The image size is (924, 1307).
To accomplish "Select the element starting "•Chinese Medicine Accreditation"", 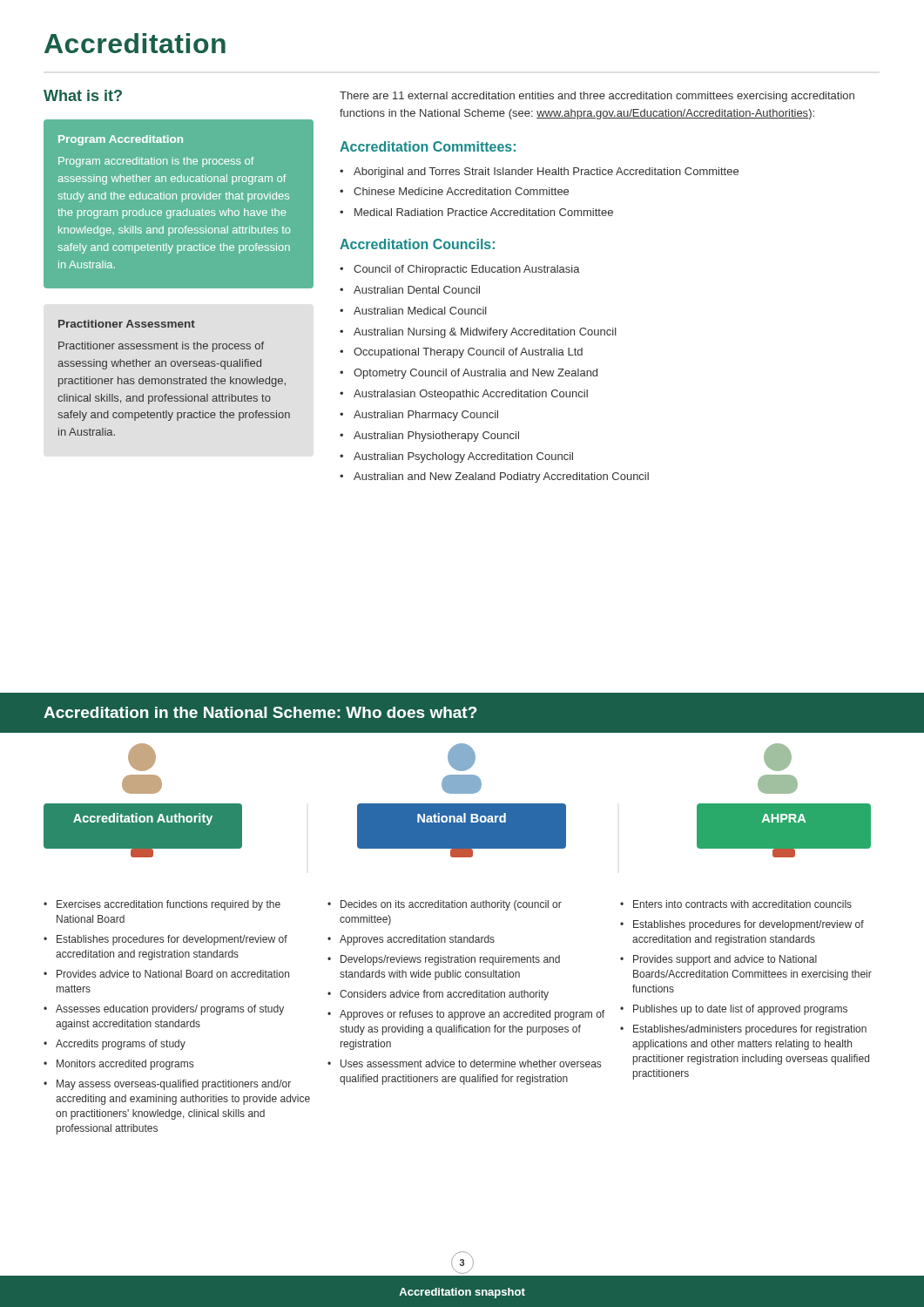I will tap(455, 192).
